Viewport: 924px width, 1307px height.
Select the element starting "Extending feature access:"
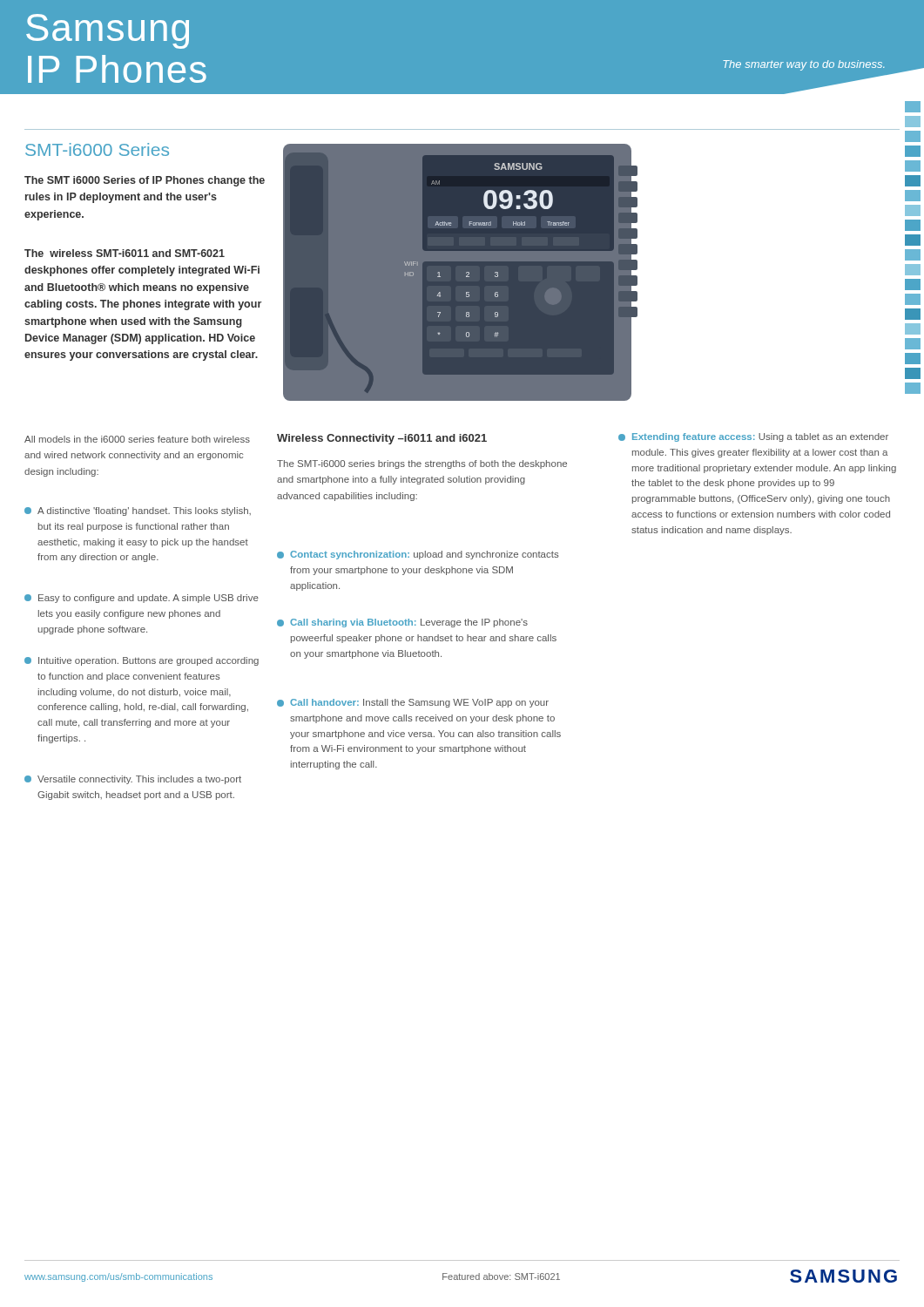pos(764,483)
